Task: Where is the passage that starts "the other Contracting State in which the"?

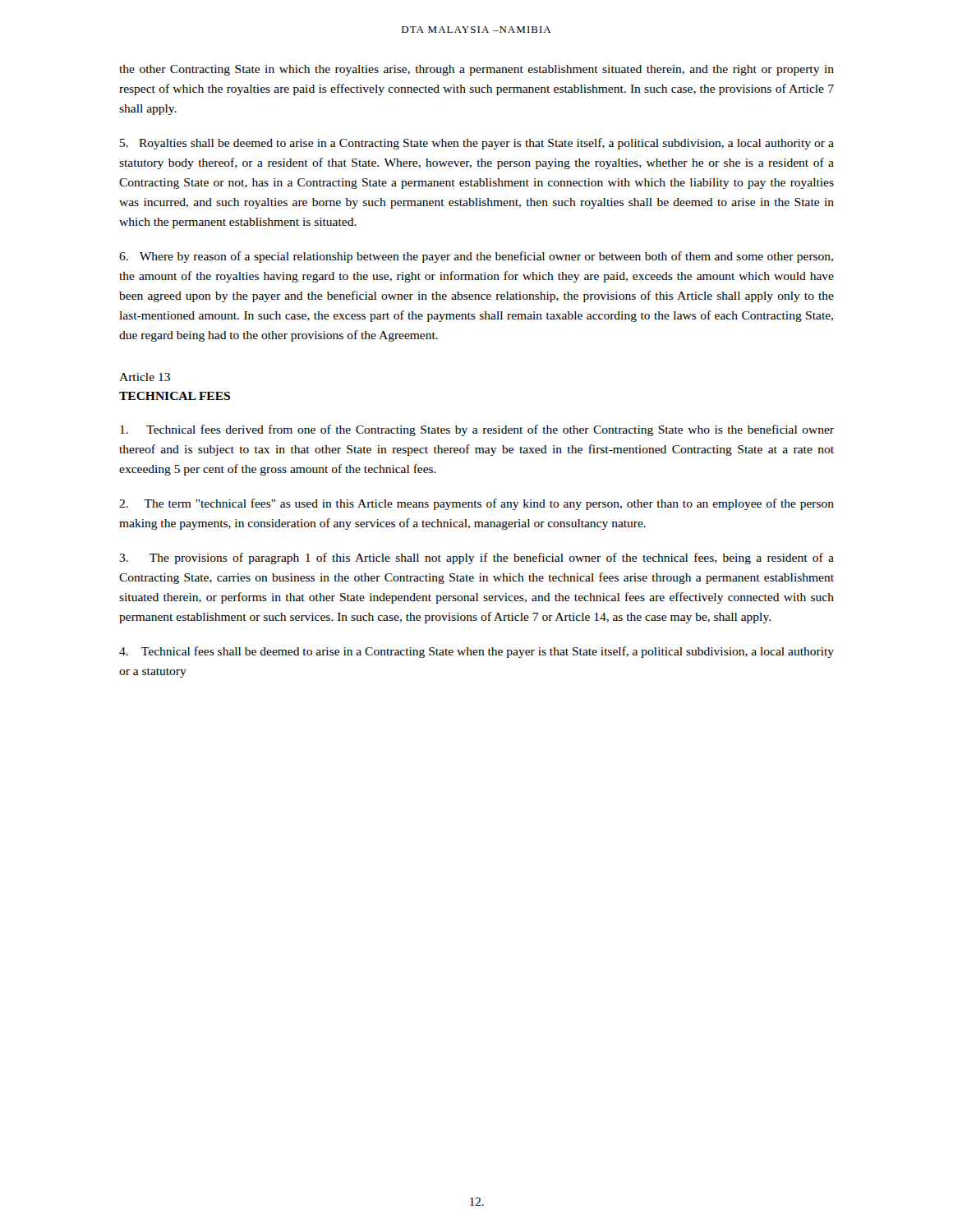Action: point(476,88)
